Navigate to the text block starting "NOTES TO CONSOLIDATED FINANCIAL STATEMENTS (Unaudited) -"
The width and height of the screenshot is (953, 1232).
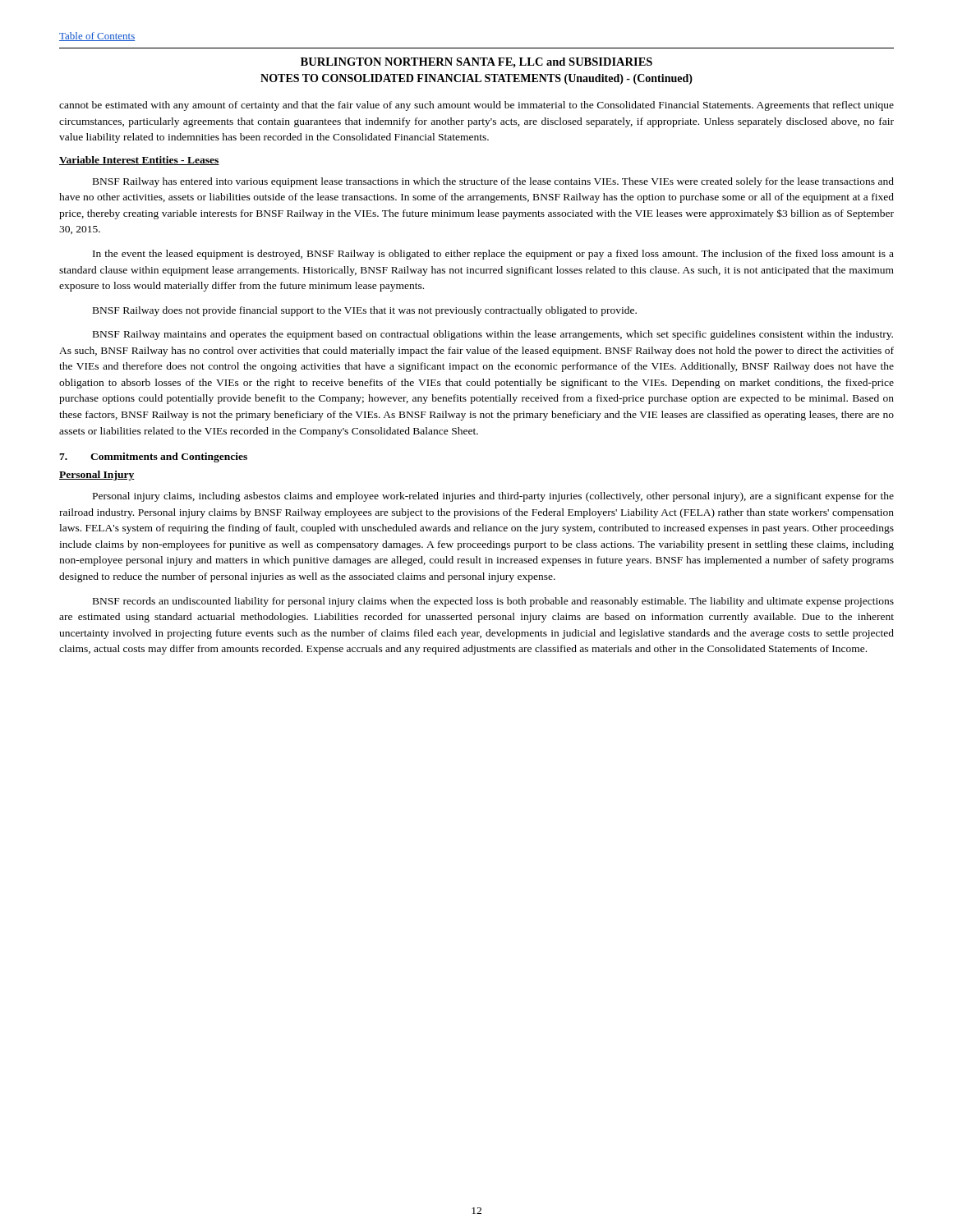[x=476, y=78]
